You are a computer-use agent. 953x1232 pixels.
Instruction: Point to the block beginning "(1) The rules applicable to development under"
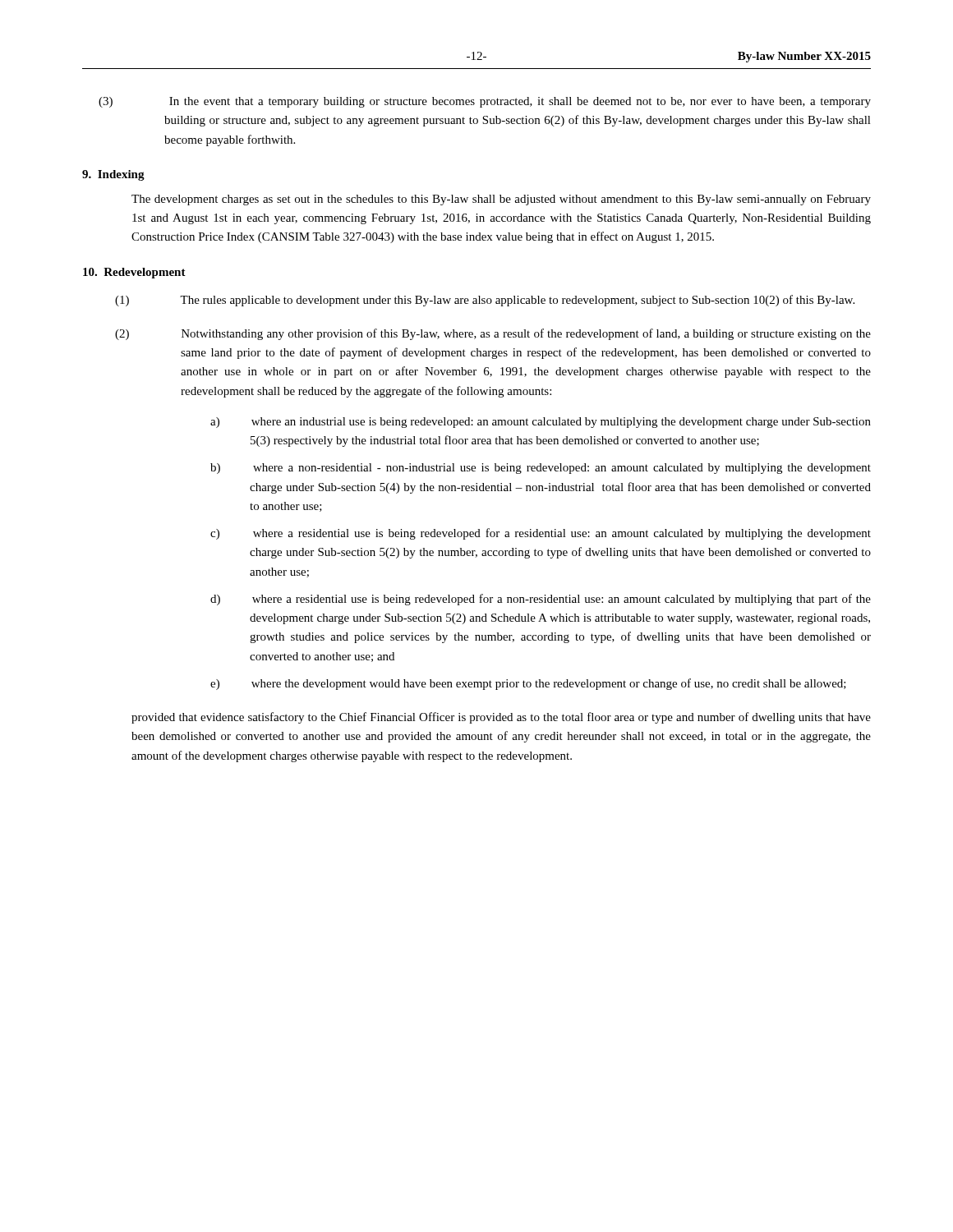(x=502, y=300)
